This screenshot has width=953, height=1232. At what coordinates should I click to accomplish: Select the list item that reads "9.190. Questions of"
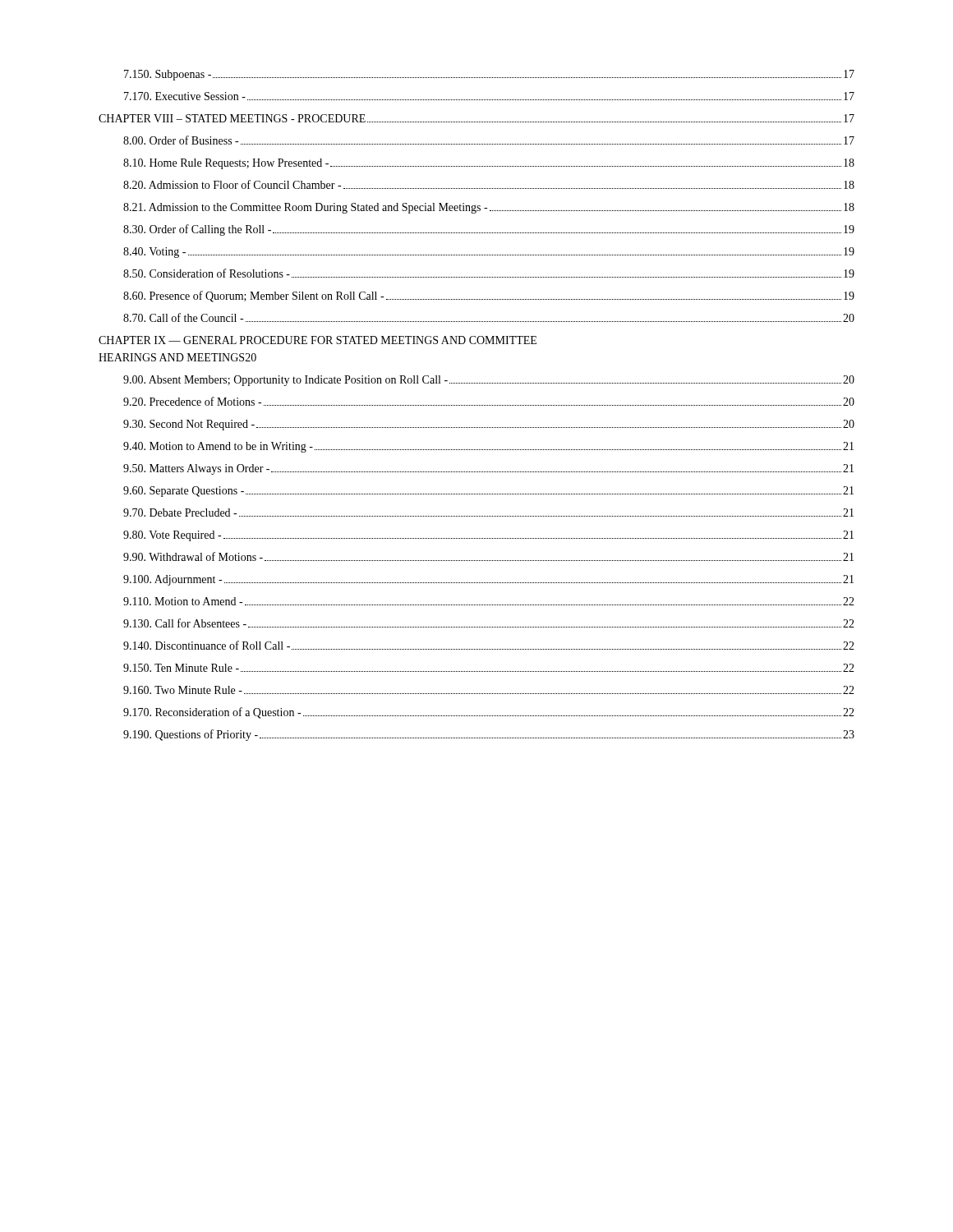click(489, 735)
